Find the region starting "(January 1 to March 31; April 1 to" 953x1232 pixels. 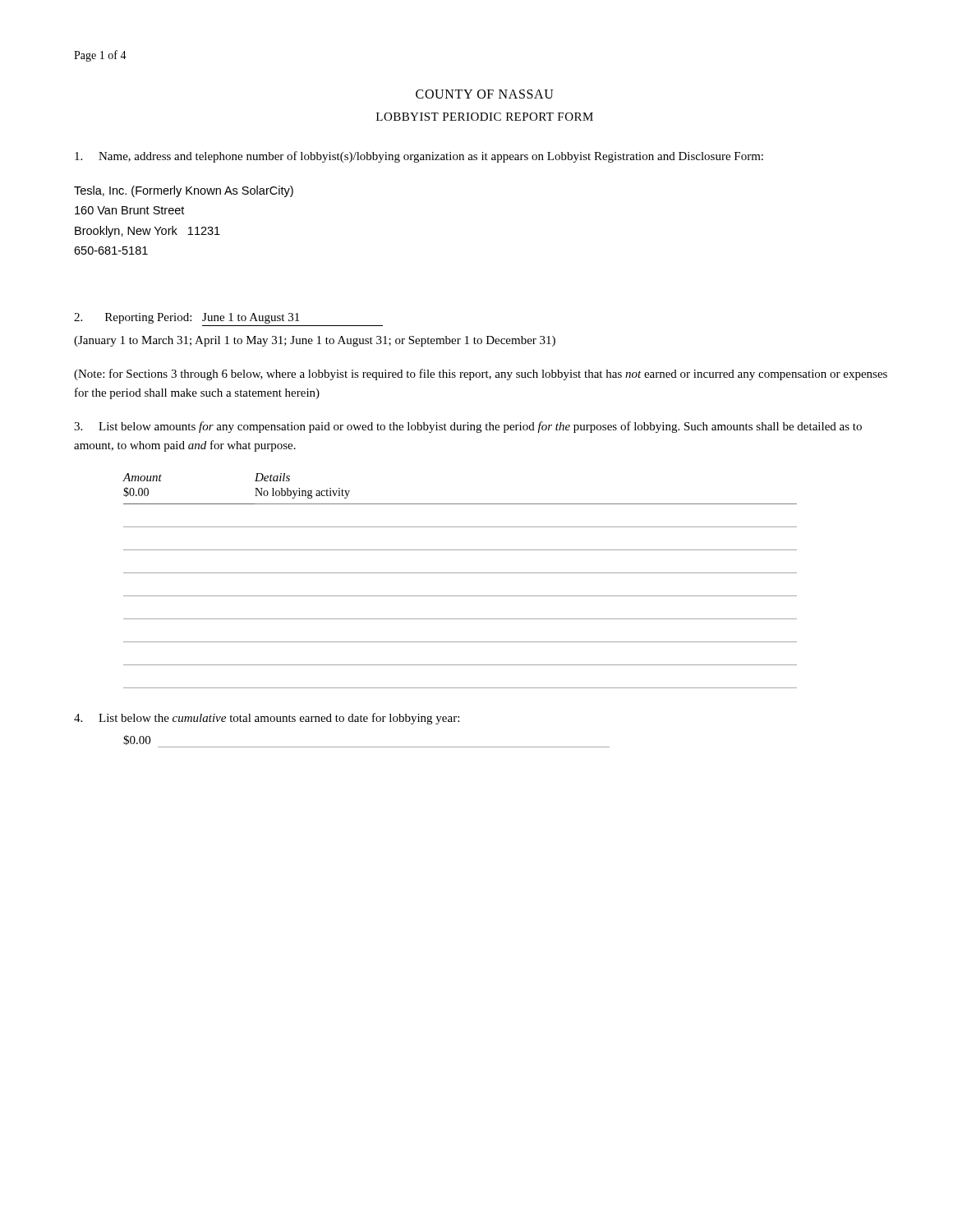[315, 340]
